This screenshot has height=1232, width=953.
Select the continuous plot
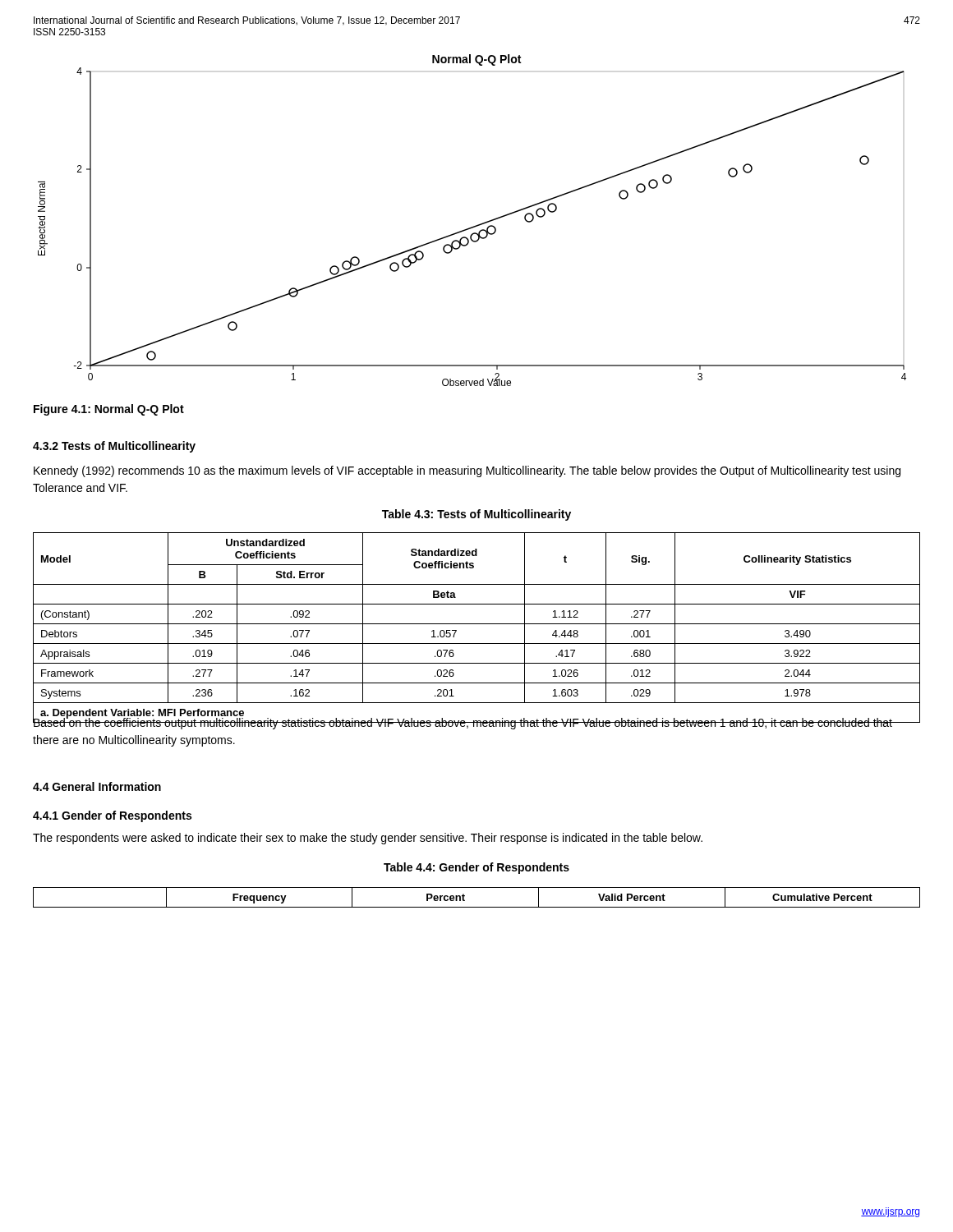pos(476,218)
